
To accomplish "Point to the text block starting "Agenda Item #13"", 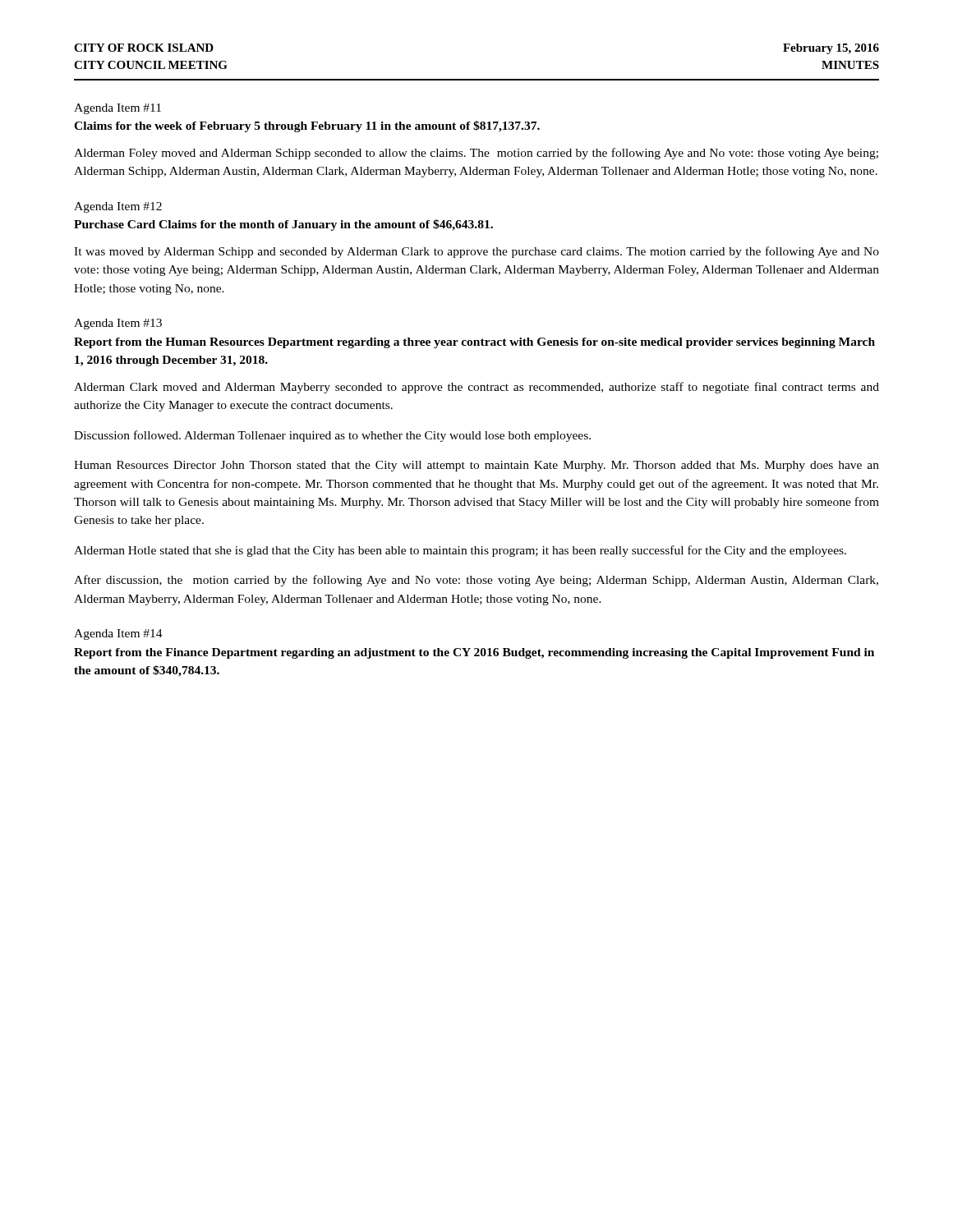I will point(118,323).
